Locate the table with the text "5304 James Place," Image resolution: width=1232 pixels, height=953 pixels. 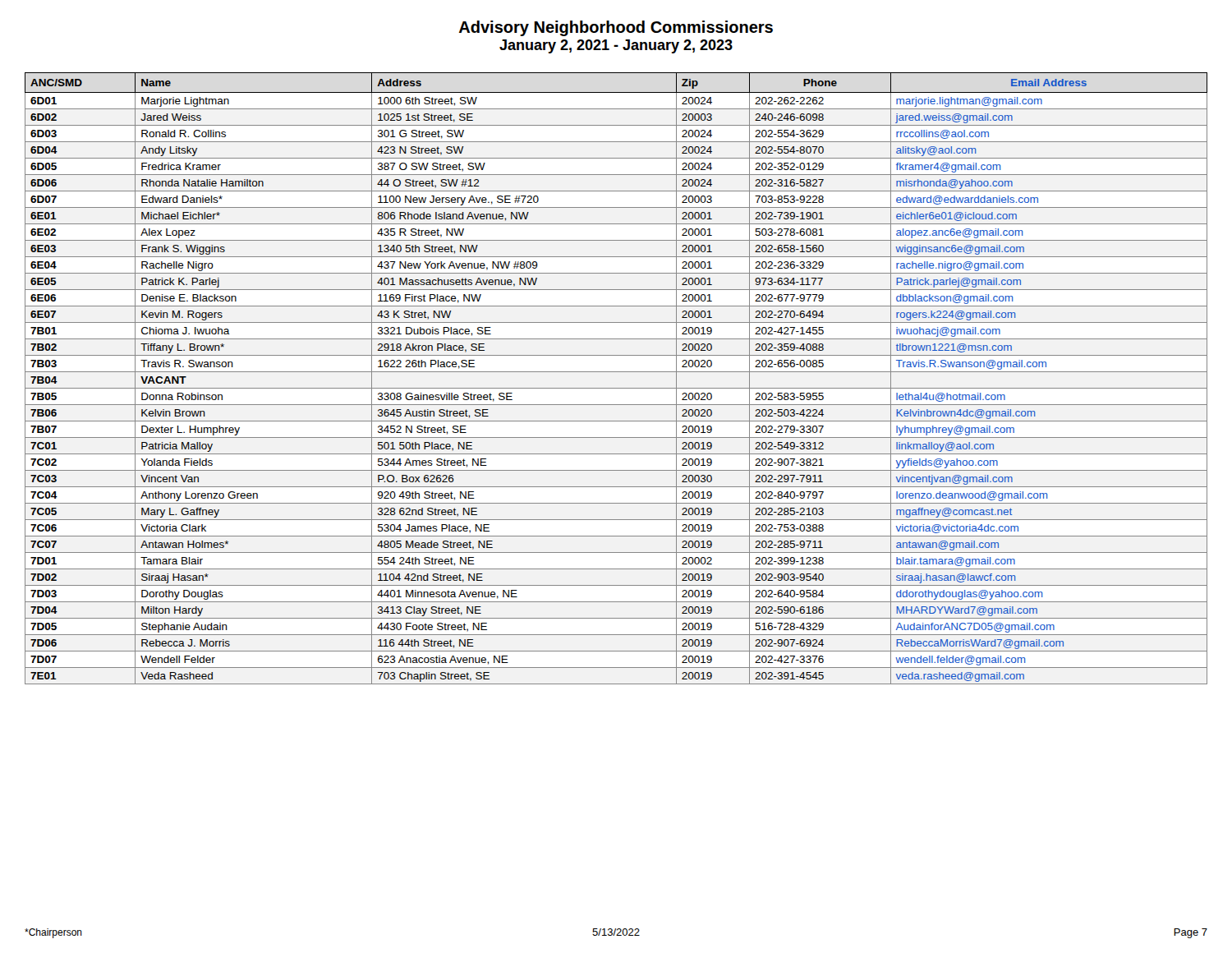(x=616, y=378)
